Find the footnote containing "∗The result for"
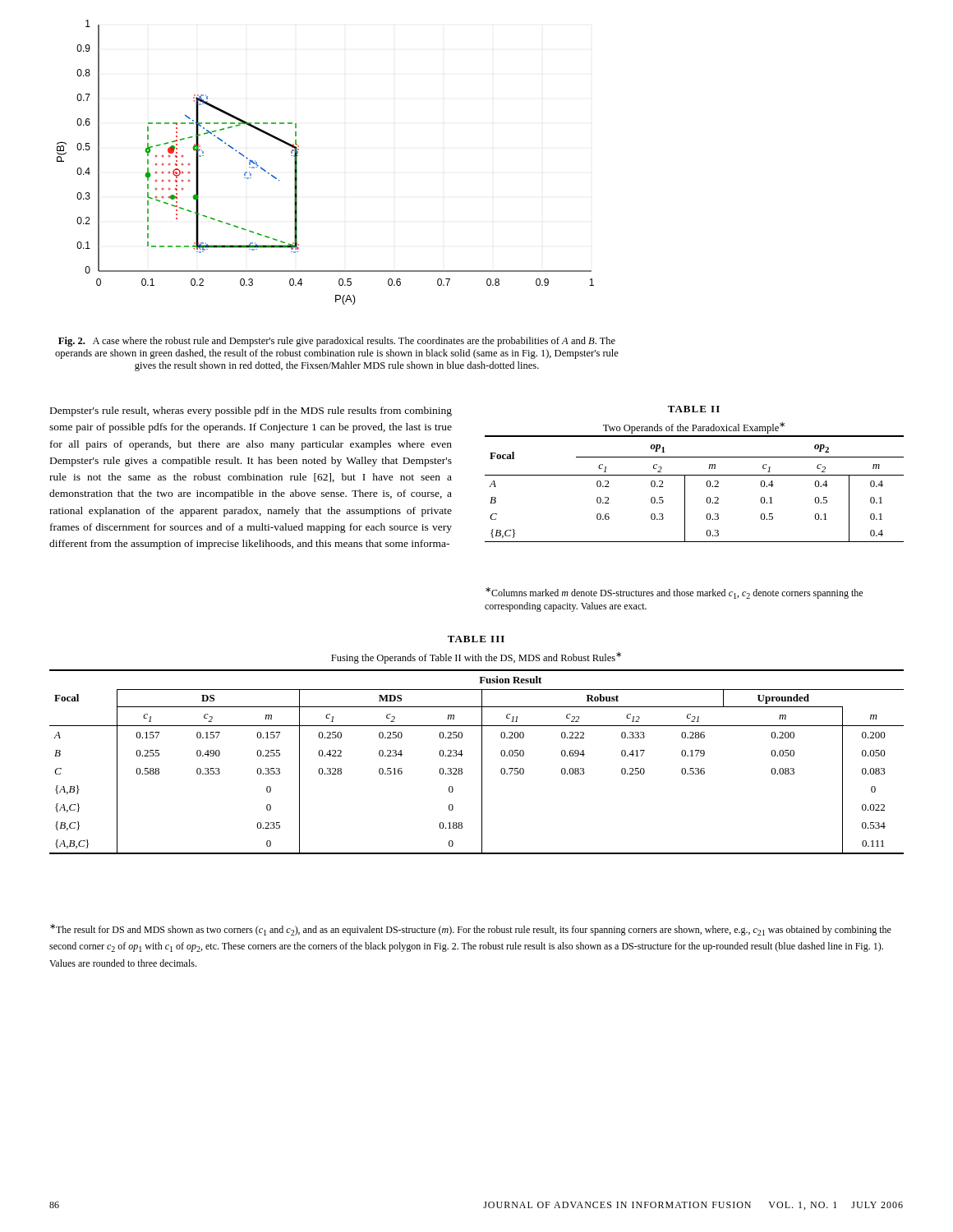 tap(476, 945)
